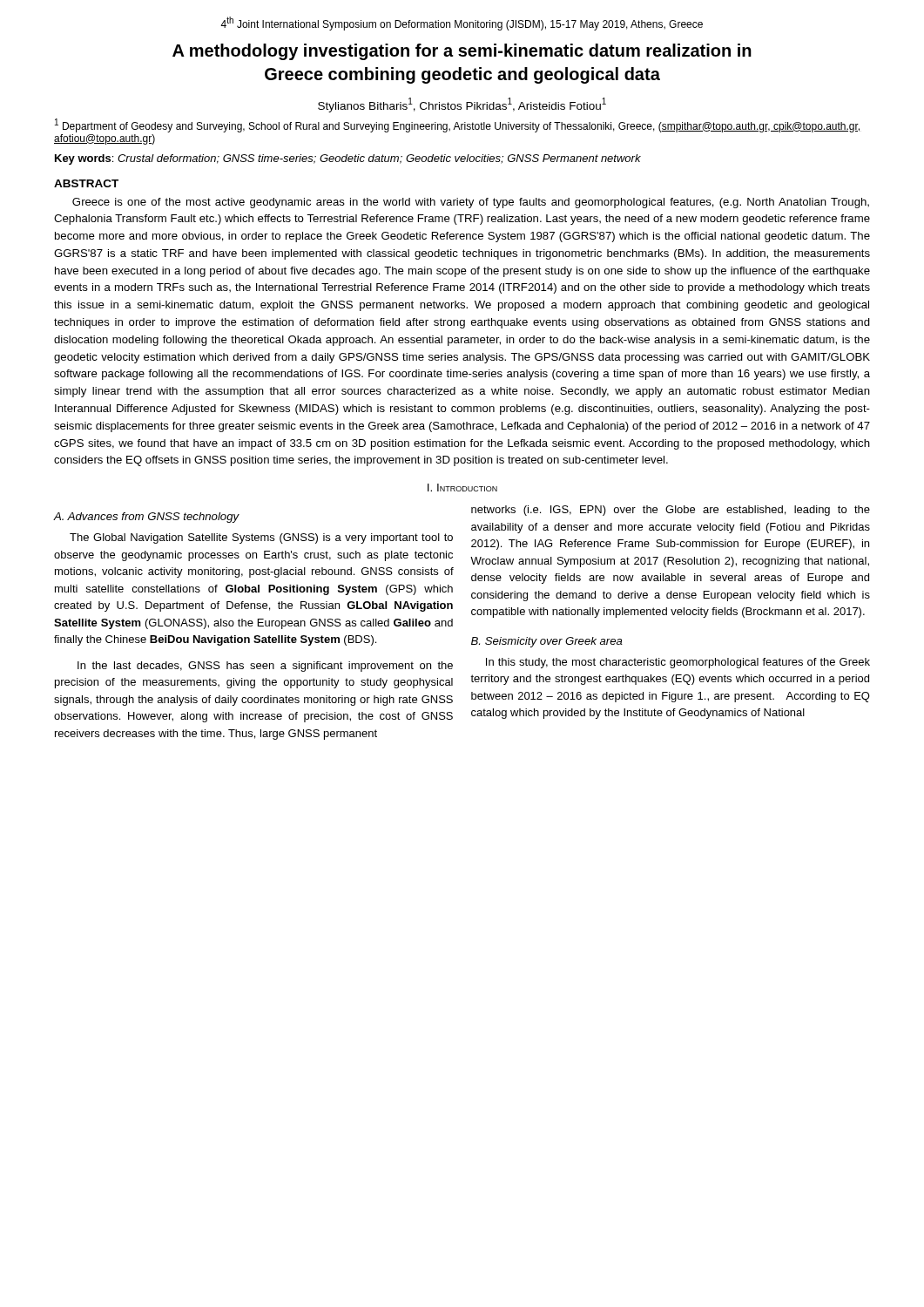Find the text block starting "I. Introduction"
The height and width of the screenshot is (1307, 924).
pyautogui.click(x=462, y=488)
